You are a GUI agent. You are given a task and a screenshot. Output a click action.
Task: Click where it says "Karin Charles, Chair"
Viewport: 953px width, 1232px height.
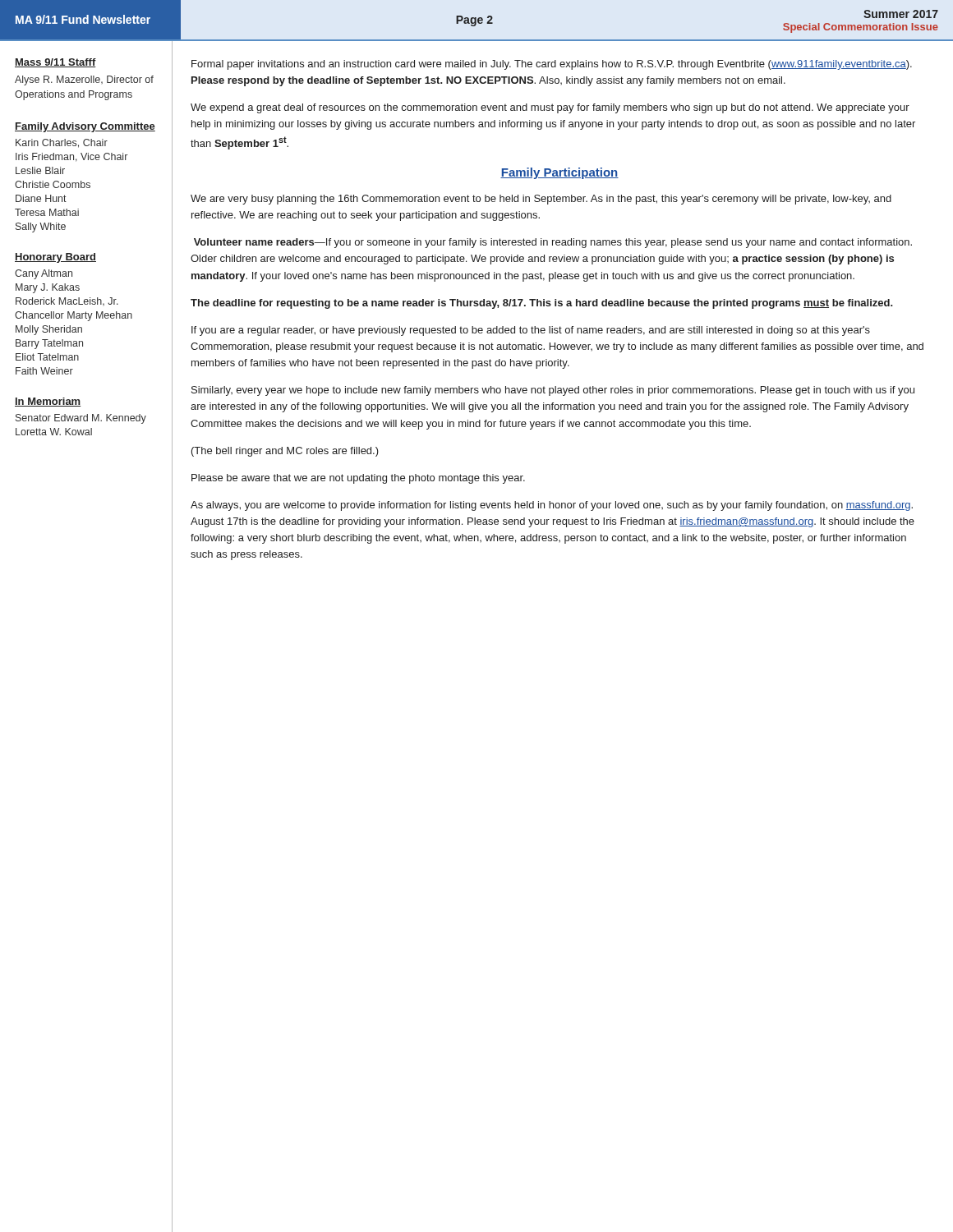61,143
